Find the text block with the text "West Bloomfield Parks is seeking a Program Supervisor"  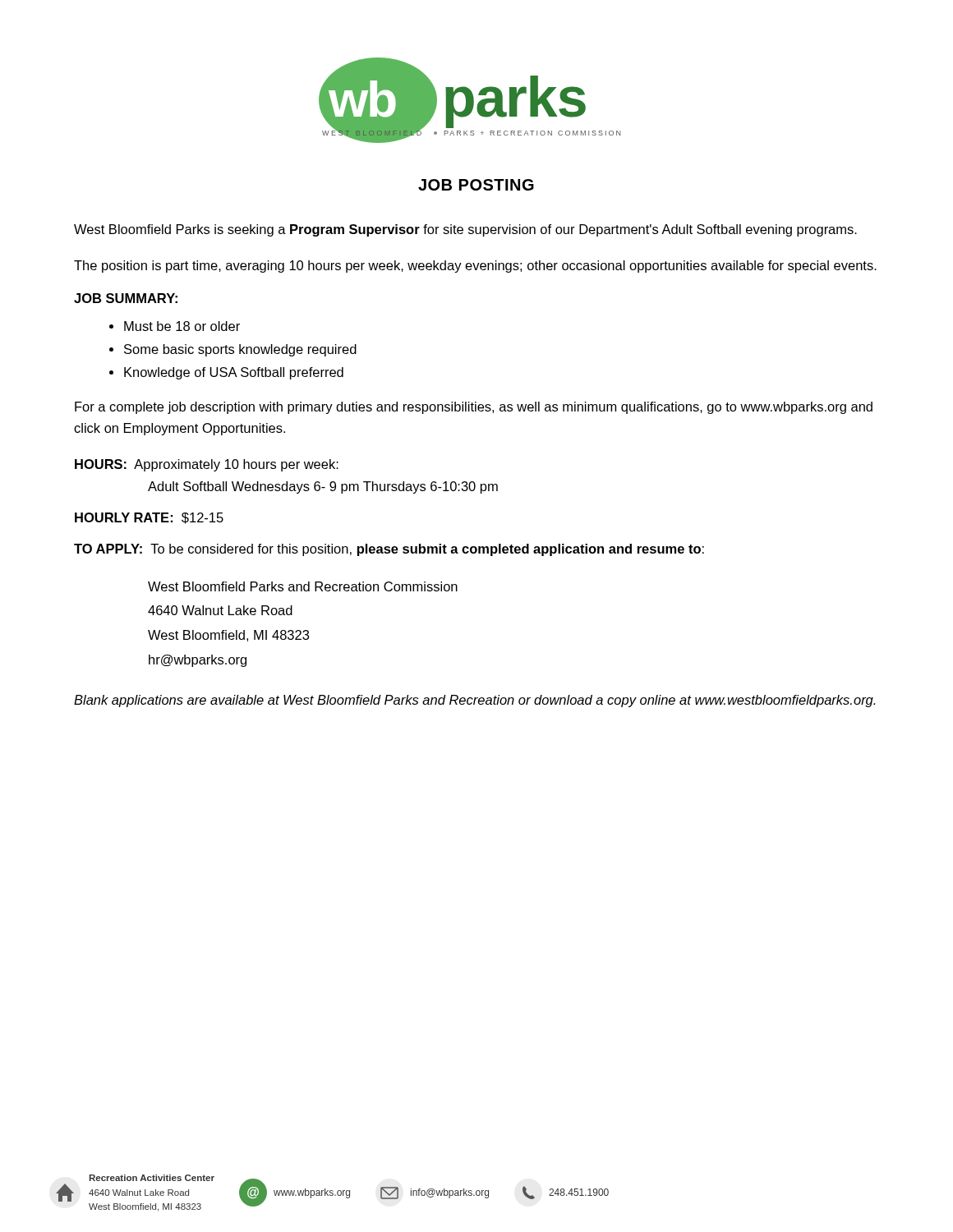pos(466,229)
